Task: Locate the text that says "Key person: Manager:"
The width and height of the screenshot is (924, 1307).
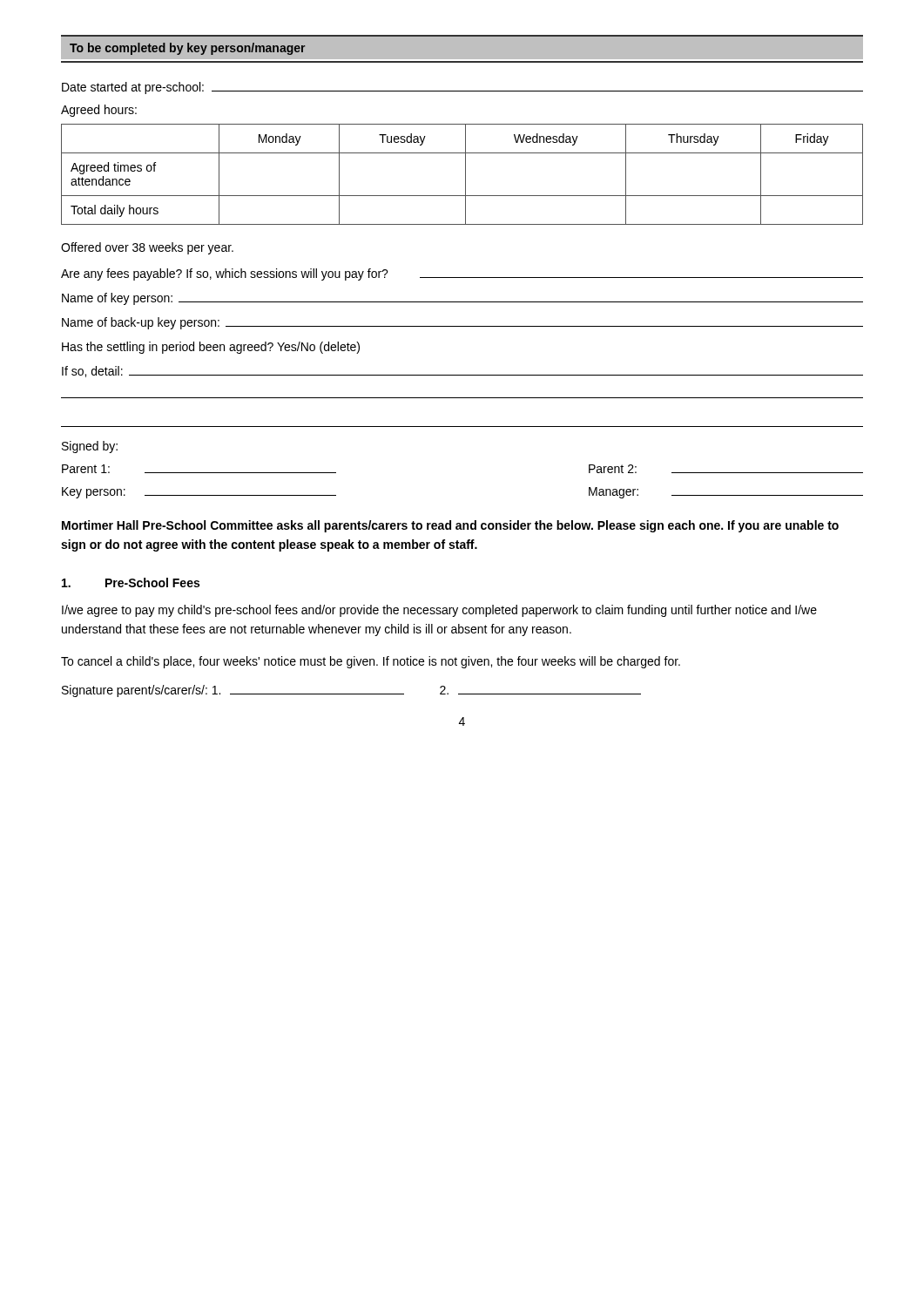Action: [x=95, y=492]
